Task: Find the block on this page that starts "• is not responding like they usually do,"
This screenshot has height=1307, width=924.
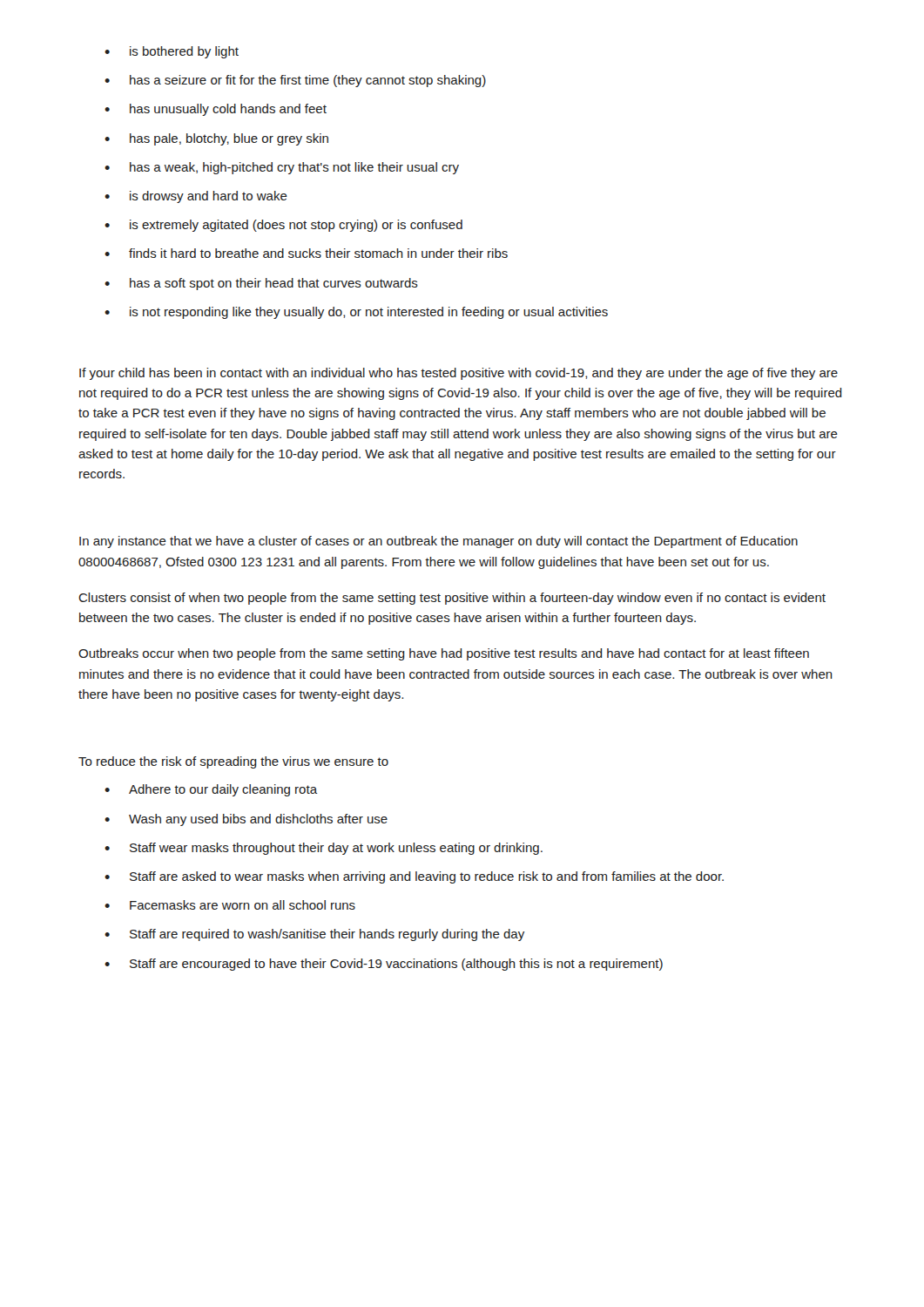Action: (475, 313)
